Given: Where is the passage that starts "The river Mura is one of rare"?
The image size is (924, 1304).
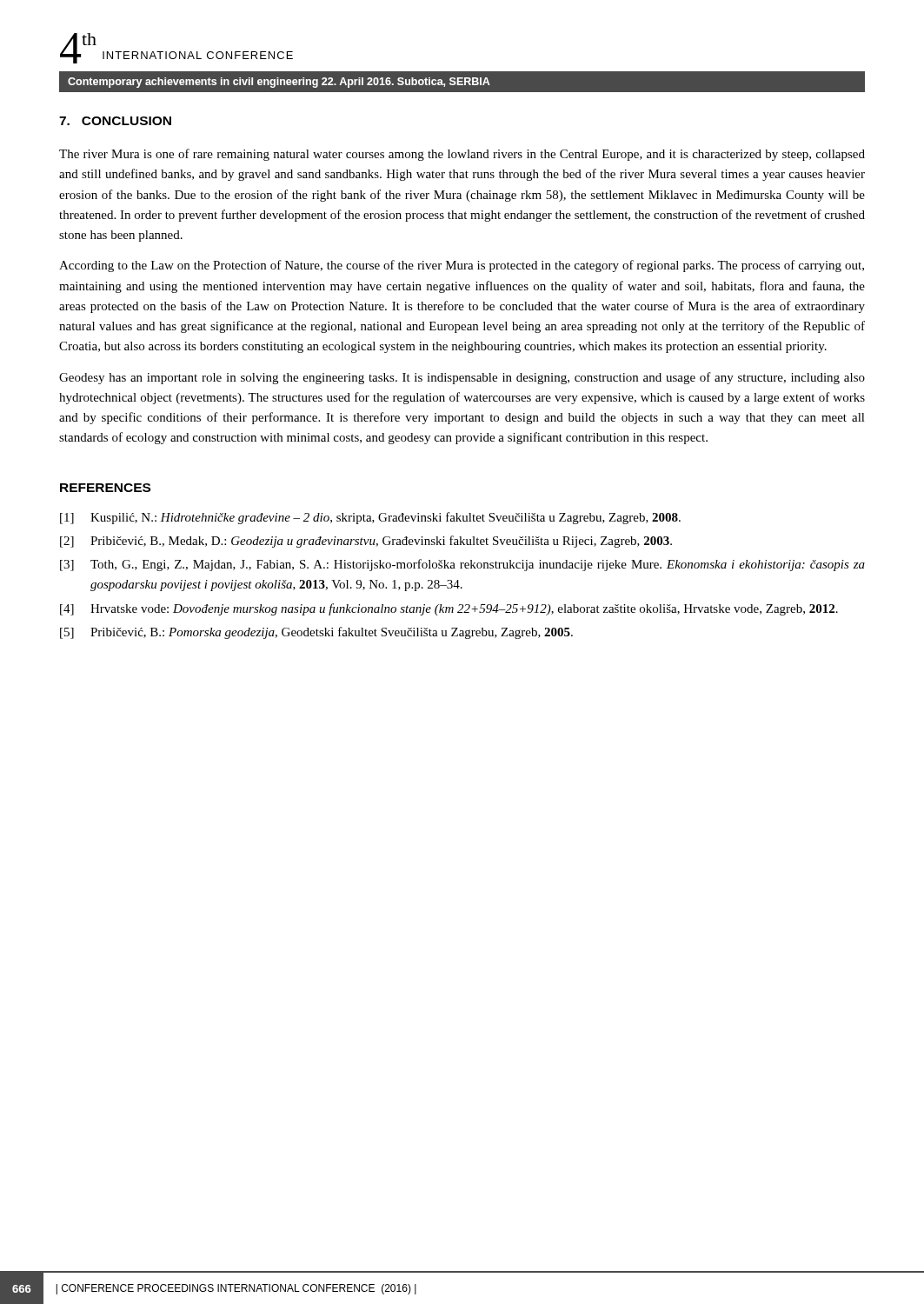Looking at the screenshot, I should [462, 194].
